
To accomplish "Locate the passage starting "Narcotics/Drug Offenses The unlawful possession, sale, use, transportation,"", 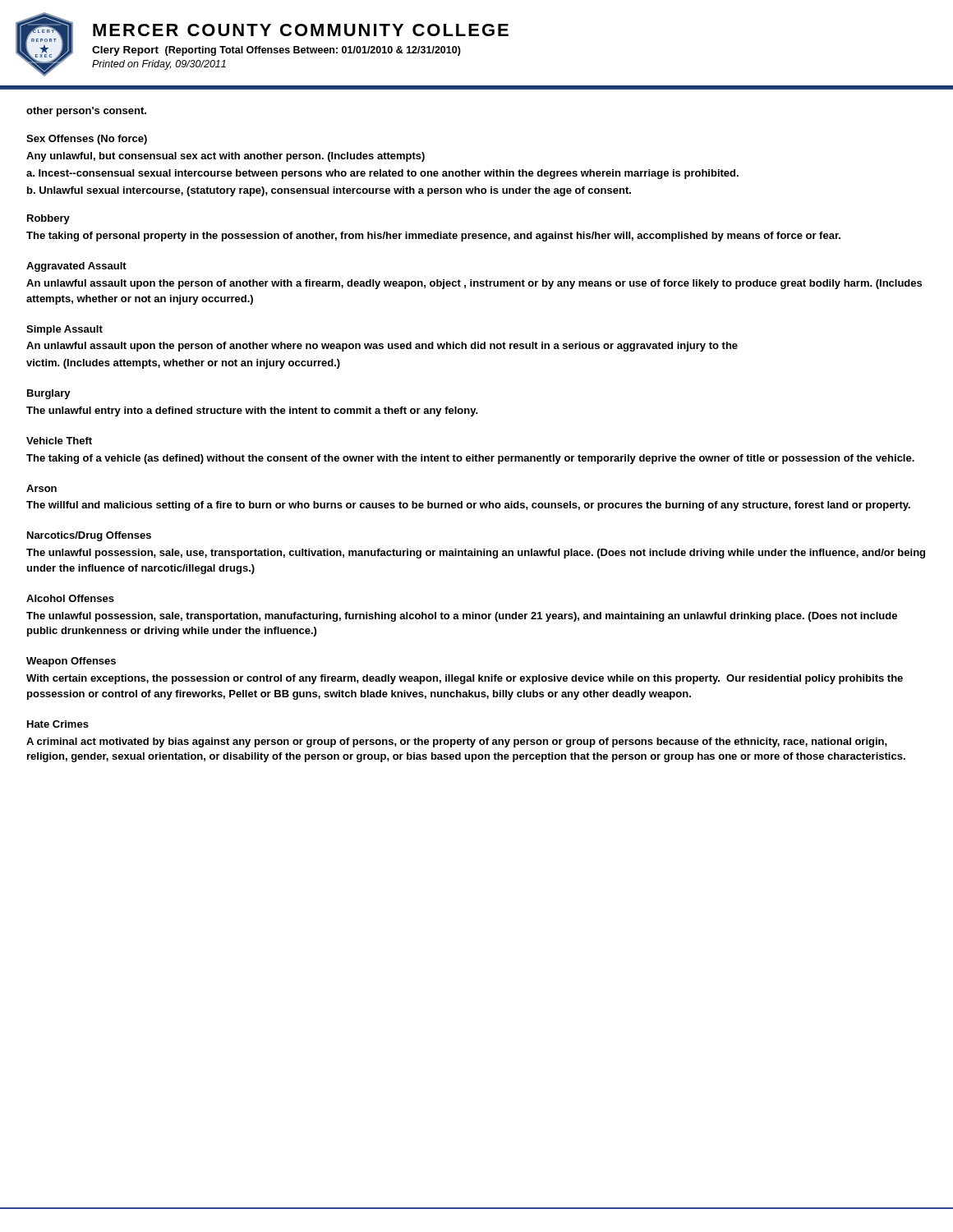I will point(476,552).
